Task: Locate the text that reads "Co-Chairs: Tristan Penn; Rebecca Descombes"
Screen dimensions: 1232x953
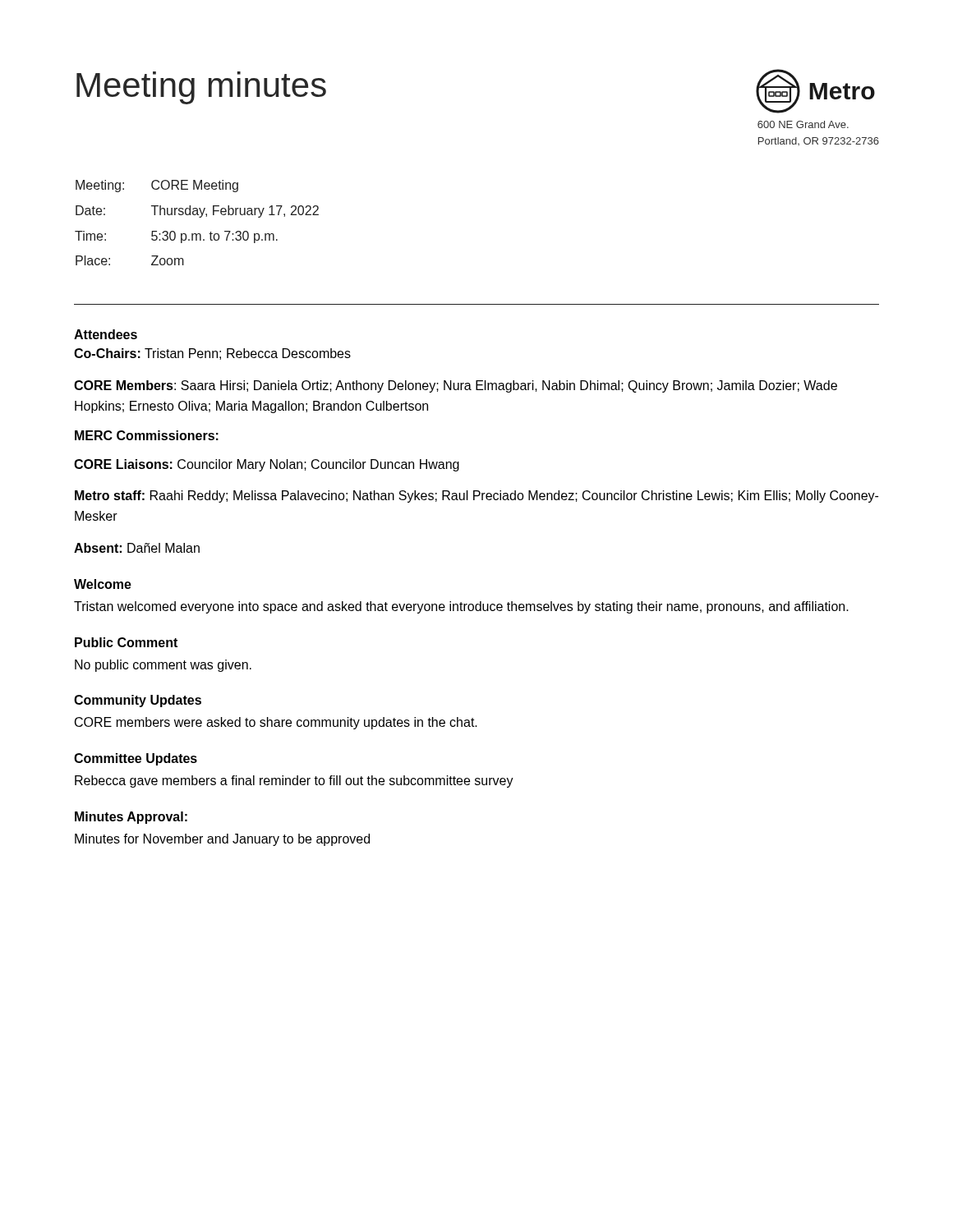Action: [212, 354]
